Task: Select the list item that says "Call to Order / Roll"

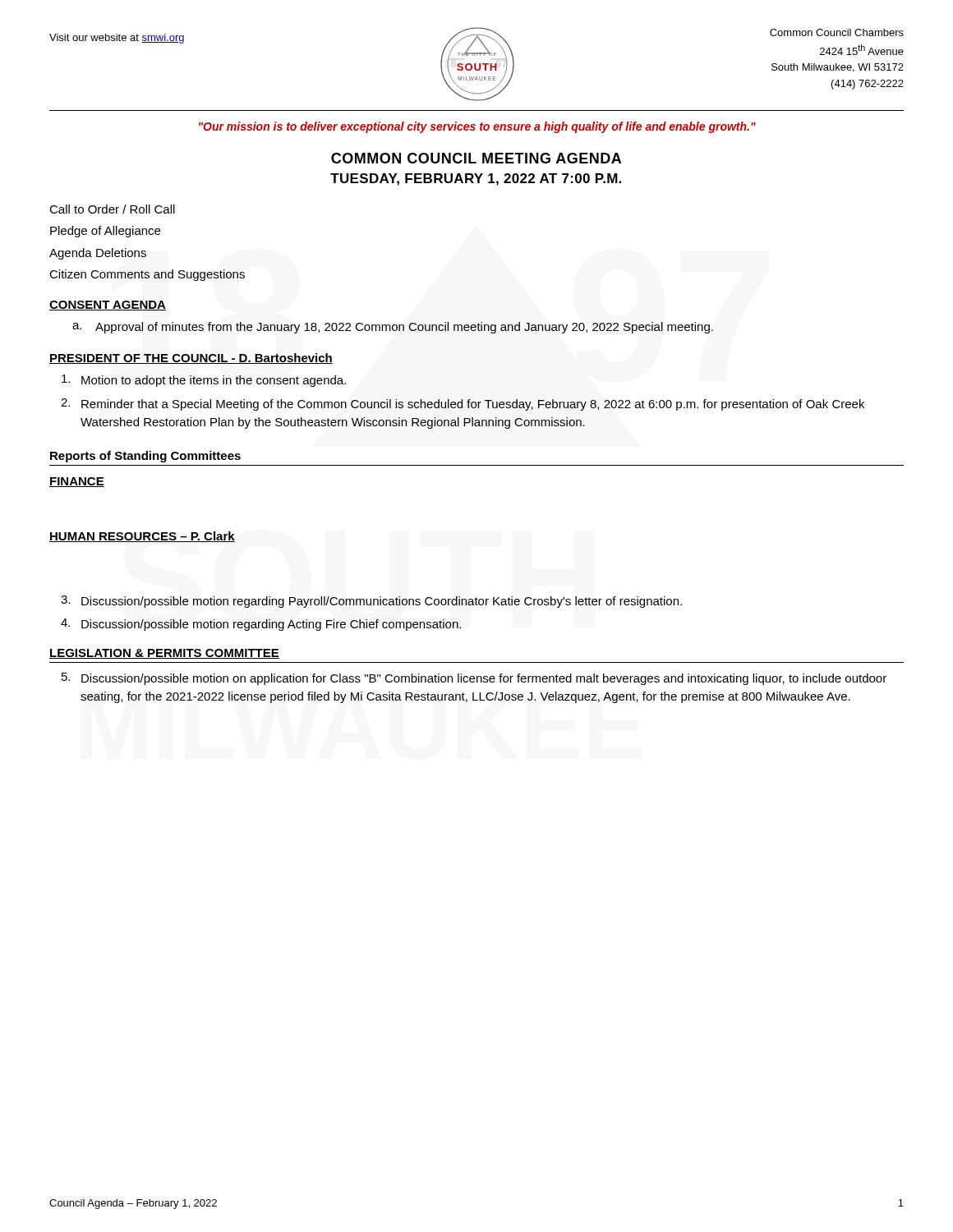Action: [x=112, y=209]
